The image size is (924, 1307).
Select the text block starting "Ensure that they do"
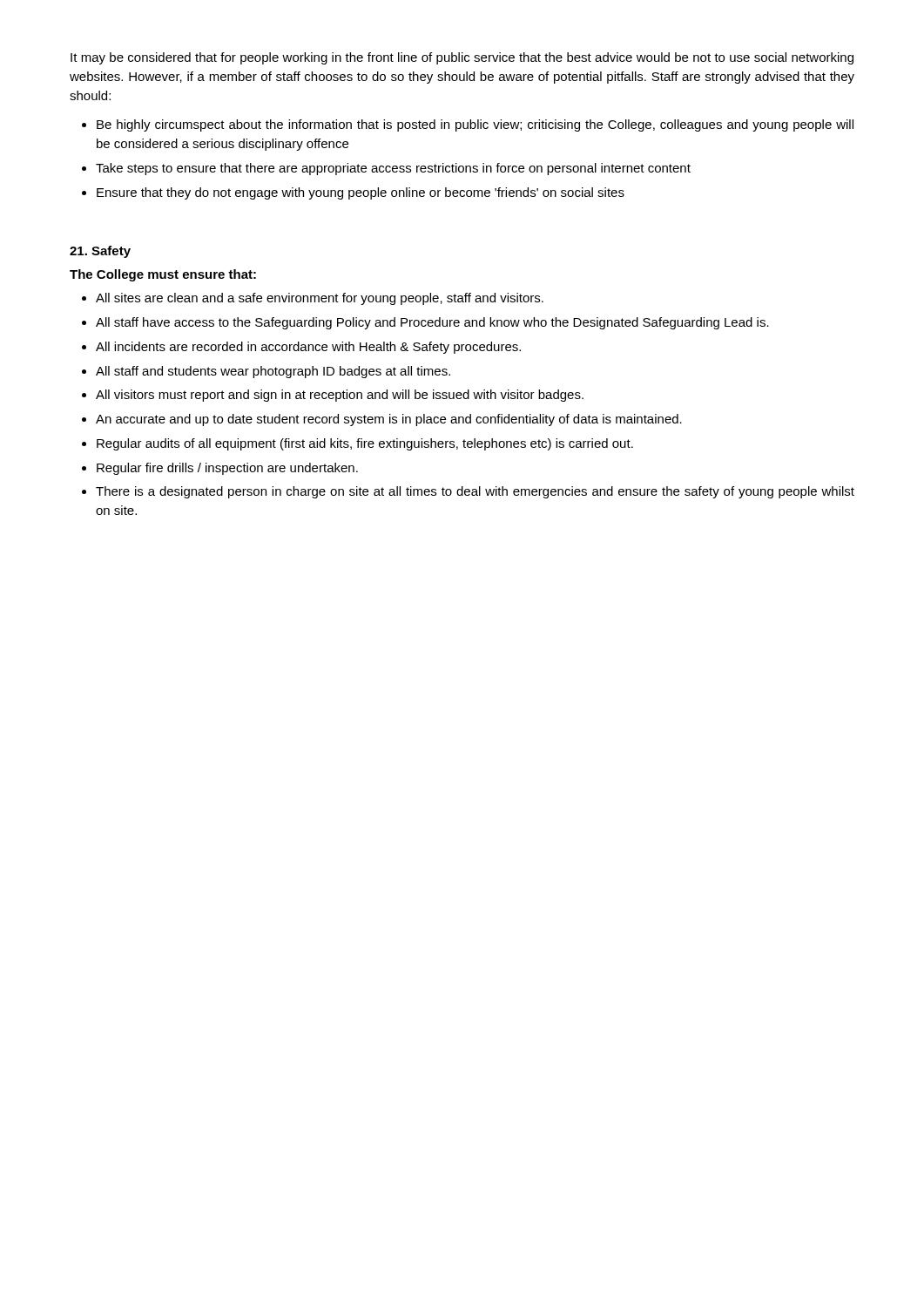(x=360, y=192)
